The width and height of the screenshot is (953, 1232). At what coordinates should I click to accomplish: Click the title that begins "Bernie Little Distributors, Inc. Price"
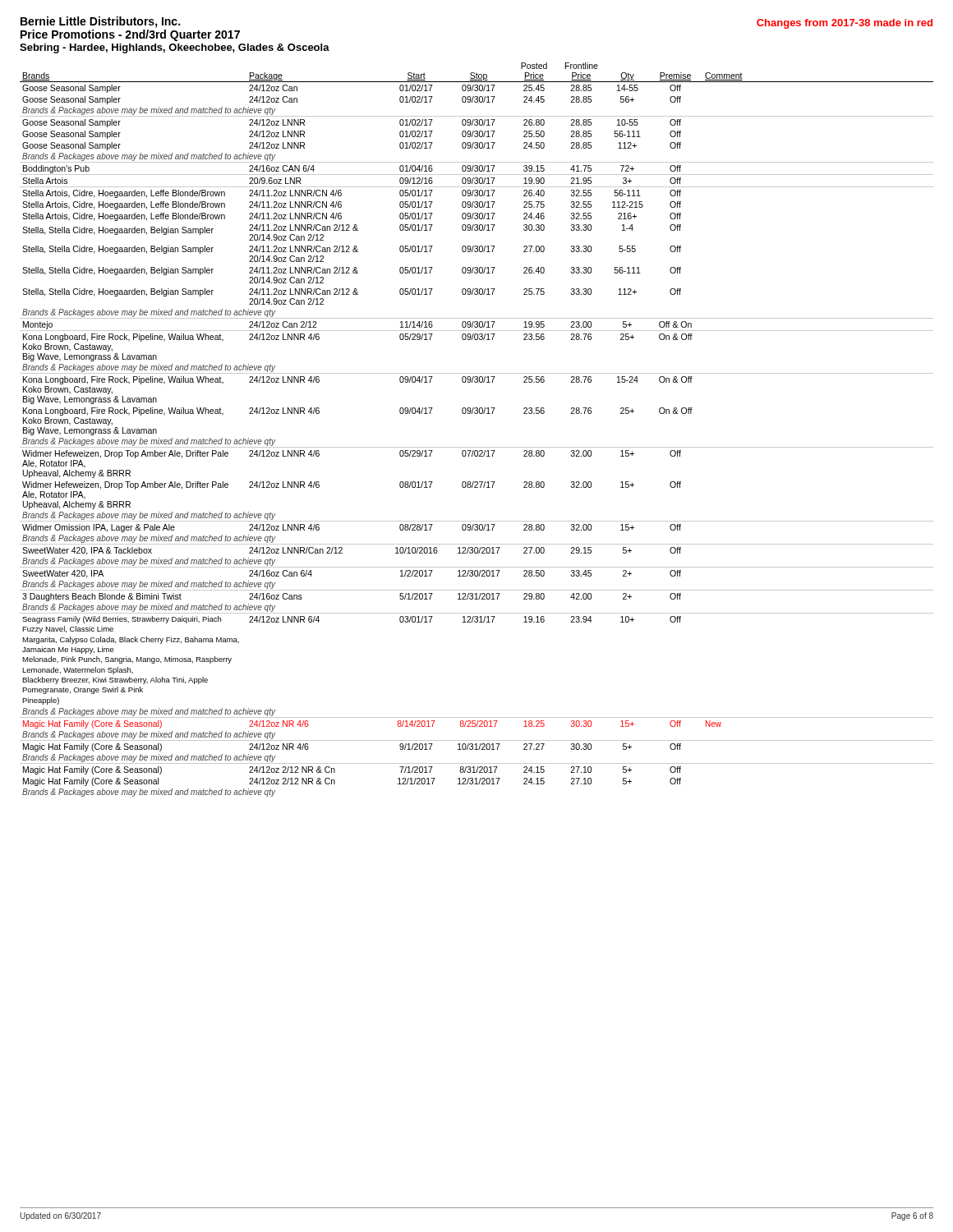coord(127,31)
